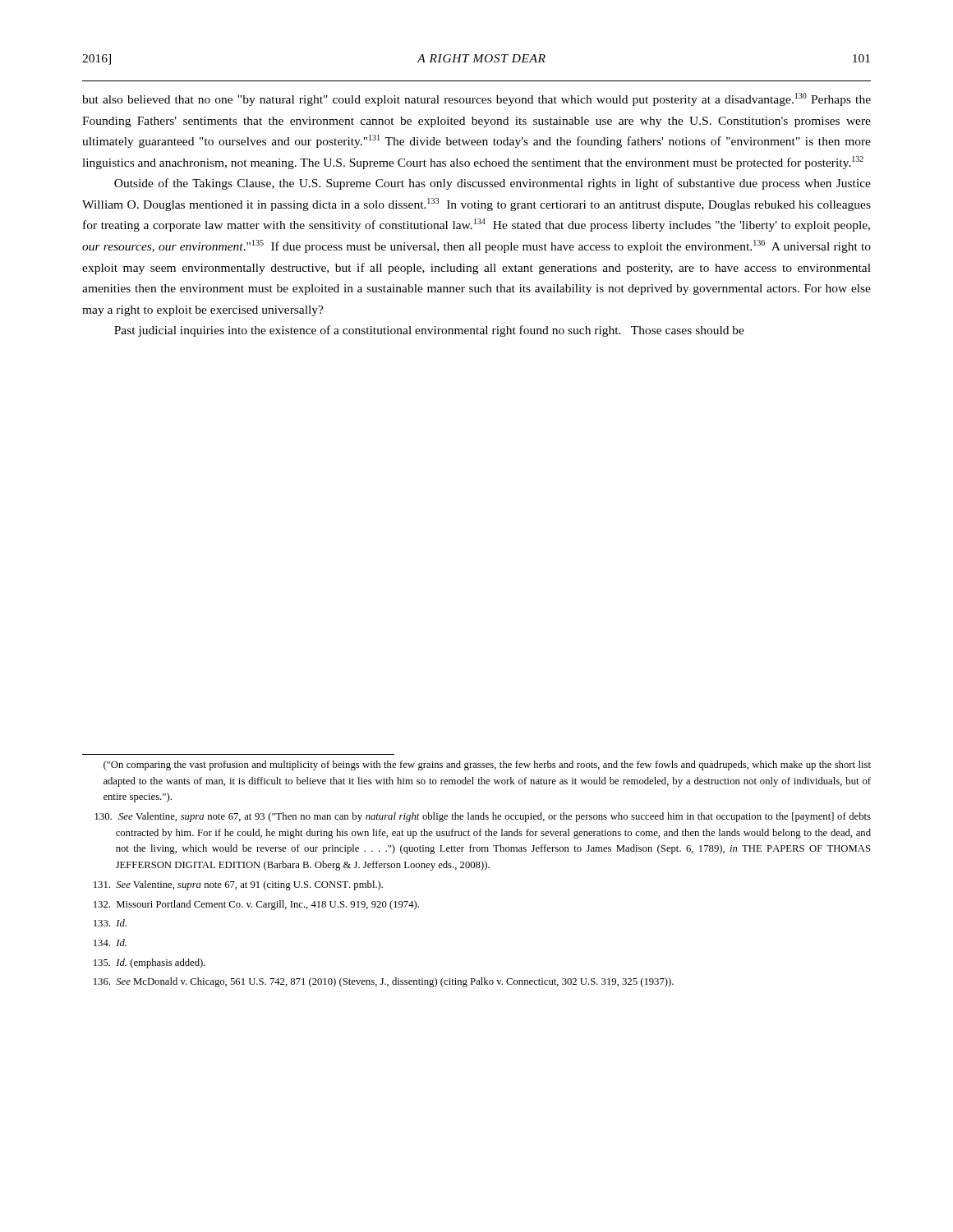This screenshot has height=1232, width=953.
Task: Click on the footnote that says "See McDonald v. Chicago, 561"
Action: pyautogui.click(x=476, y=982)
